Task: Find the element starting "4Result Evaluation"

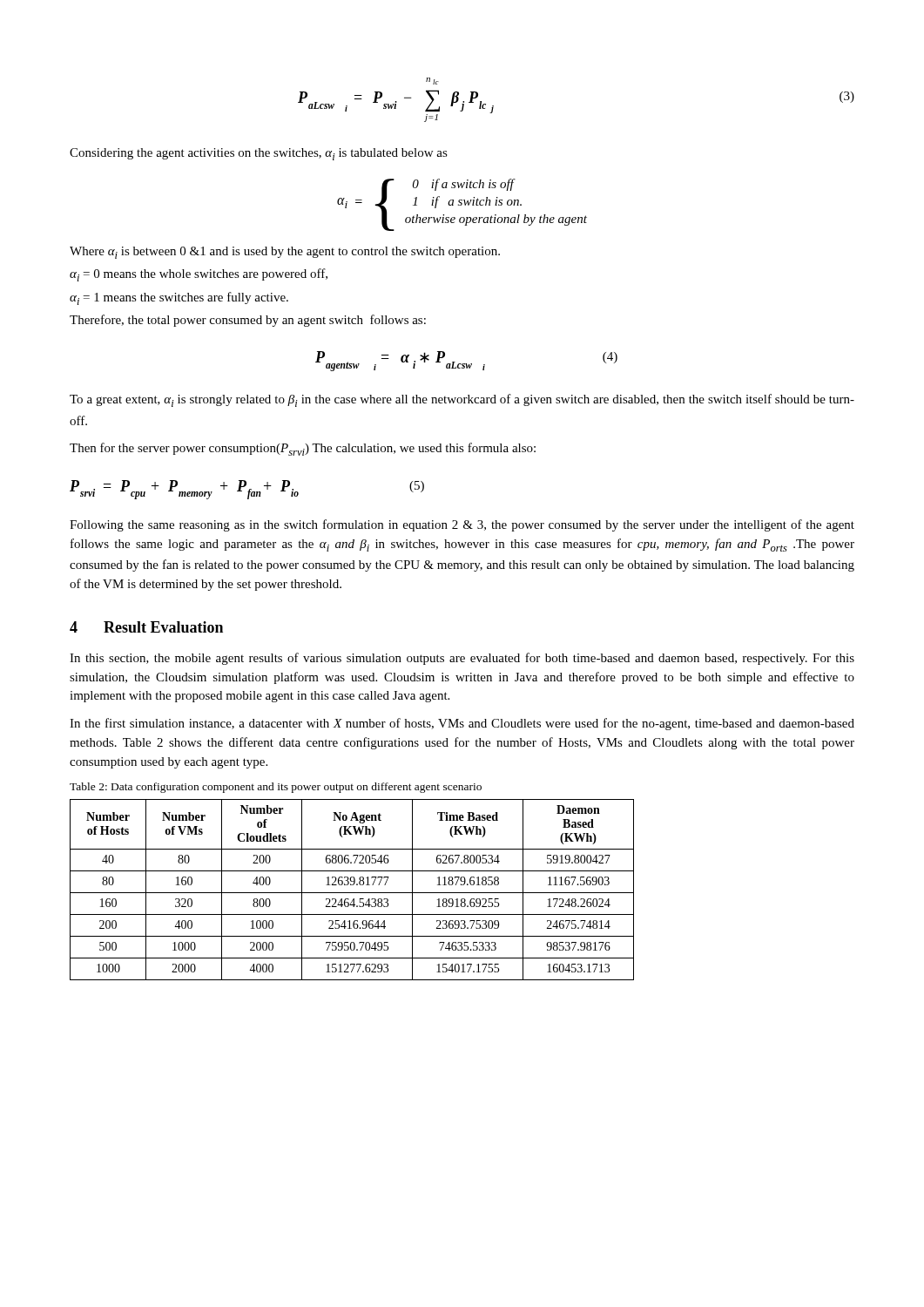Action: [x=147, y=628]
